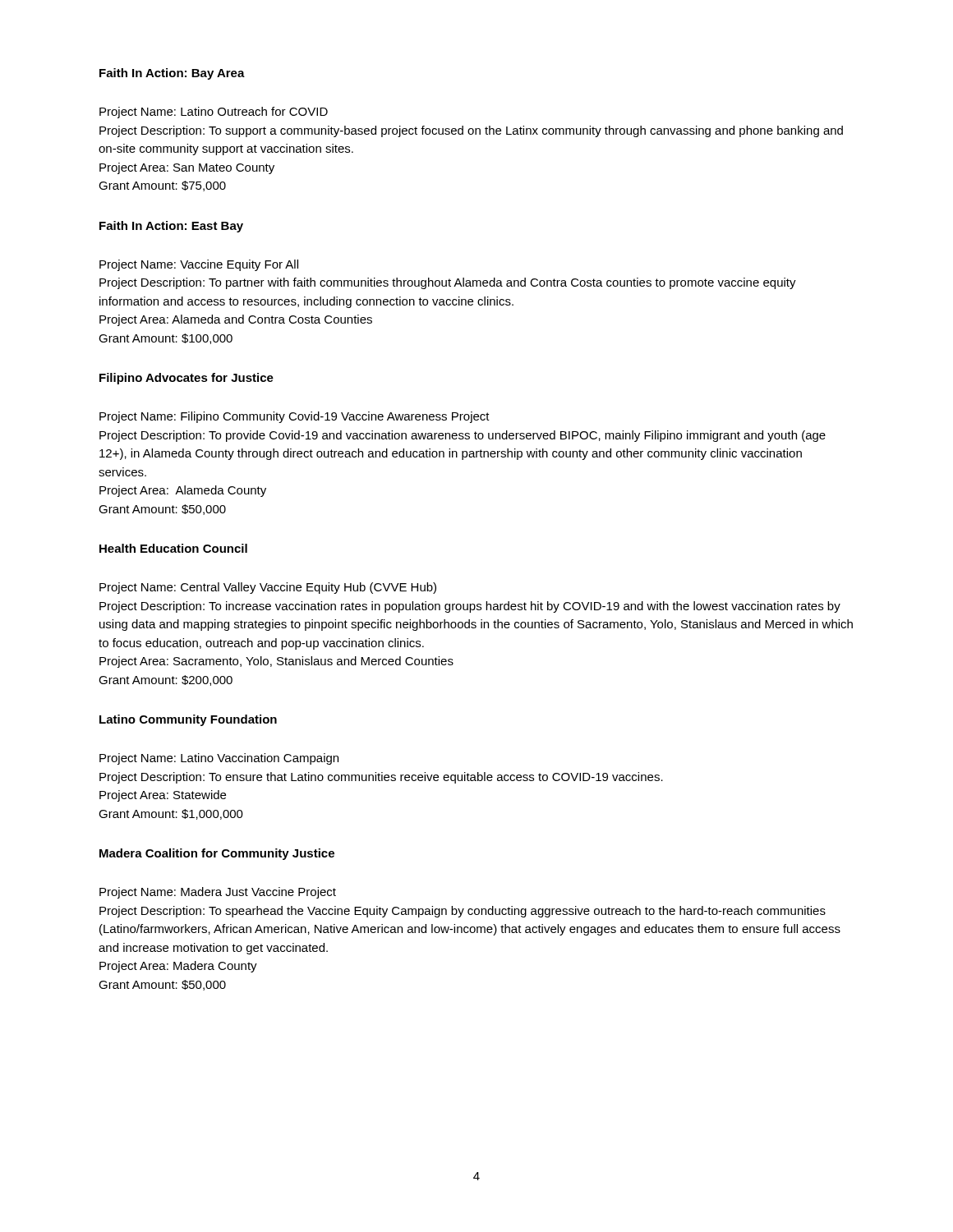Screen dimensions: 1232x953
Task: Locate the section header containing "Health Education Council"
Action: click(173, 548)
